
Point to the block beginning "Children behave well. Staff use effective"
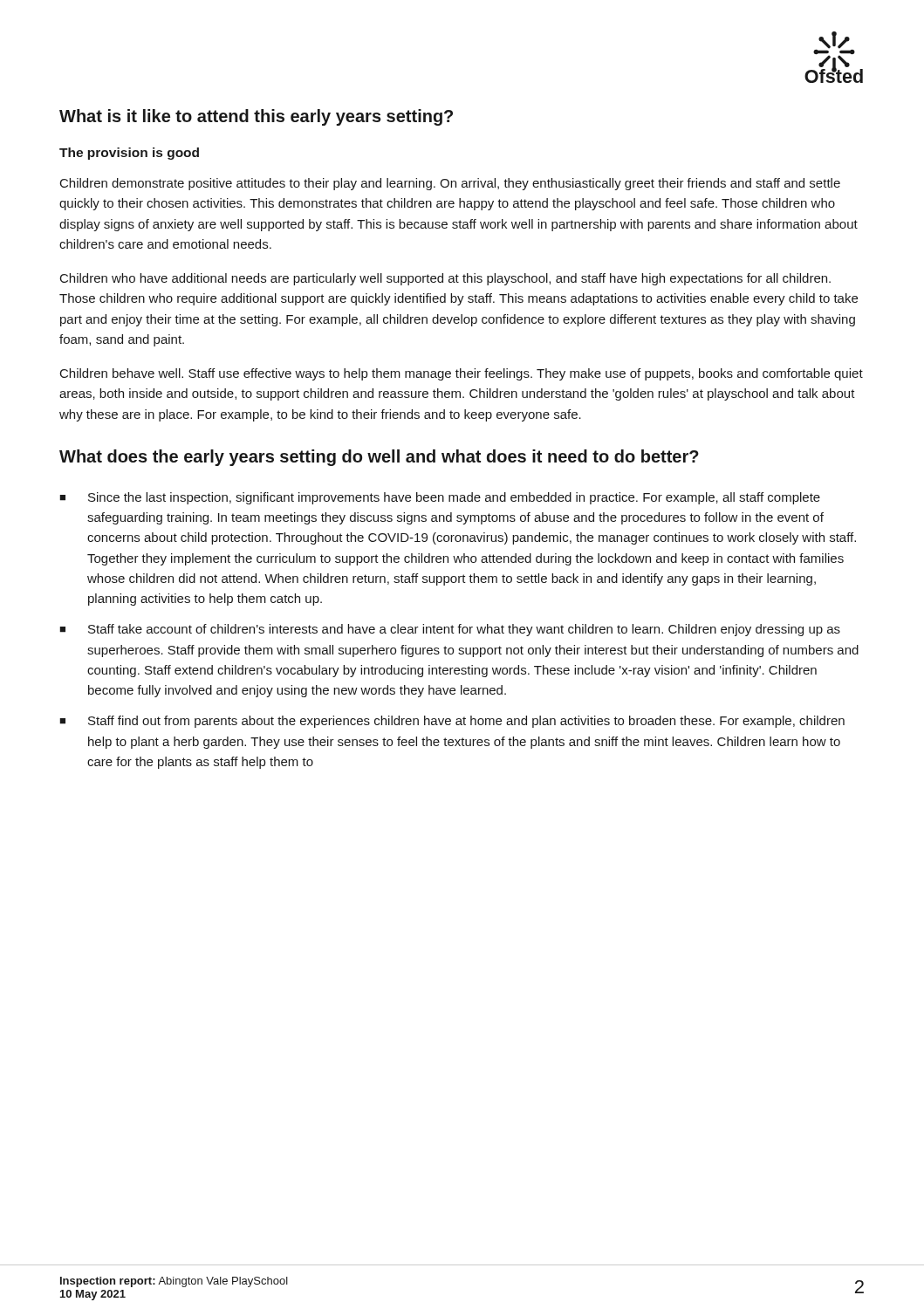(461, 393)
